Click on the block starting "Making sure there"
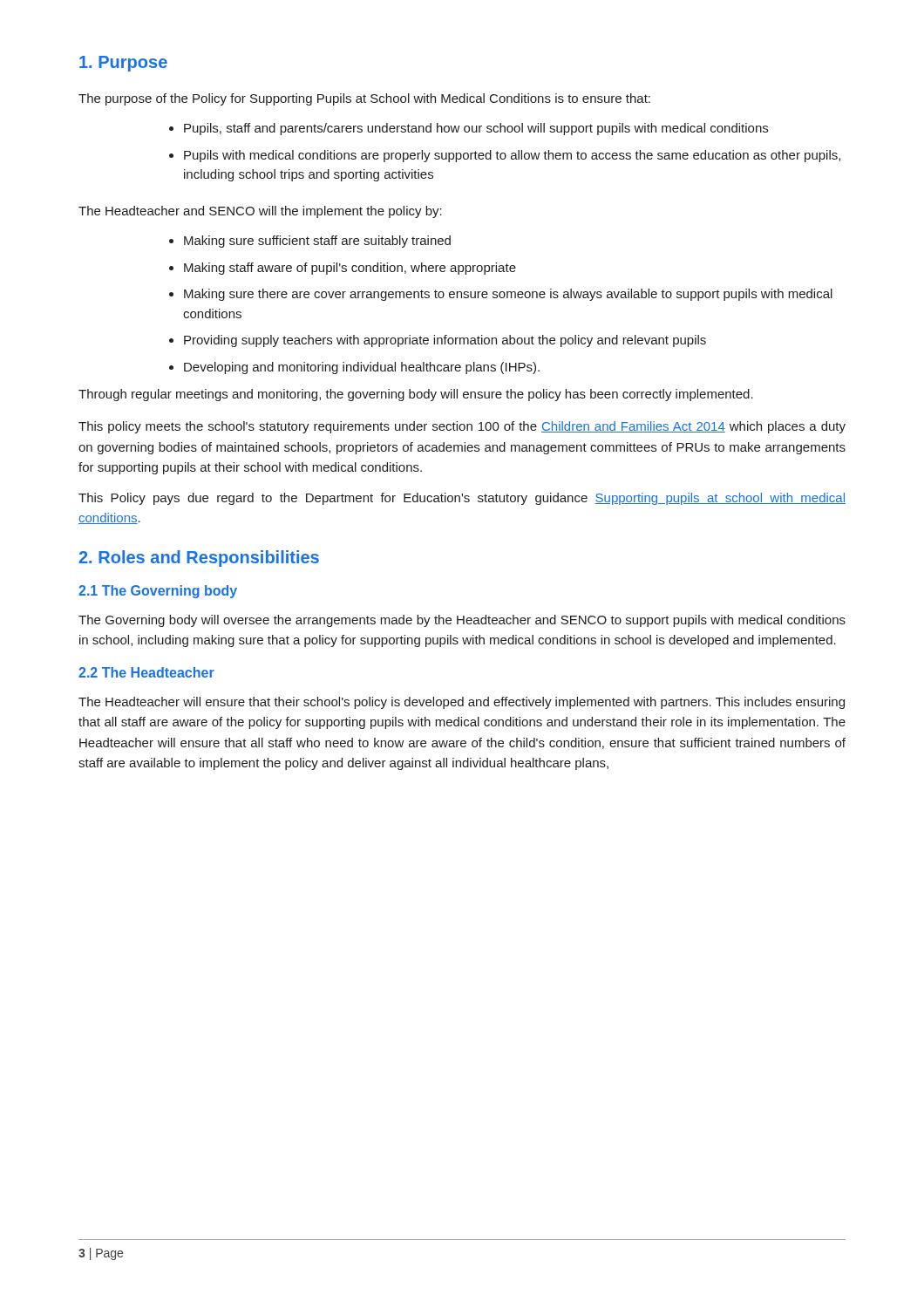 point(506,304)
